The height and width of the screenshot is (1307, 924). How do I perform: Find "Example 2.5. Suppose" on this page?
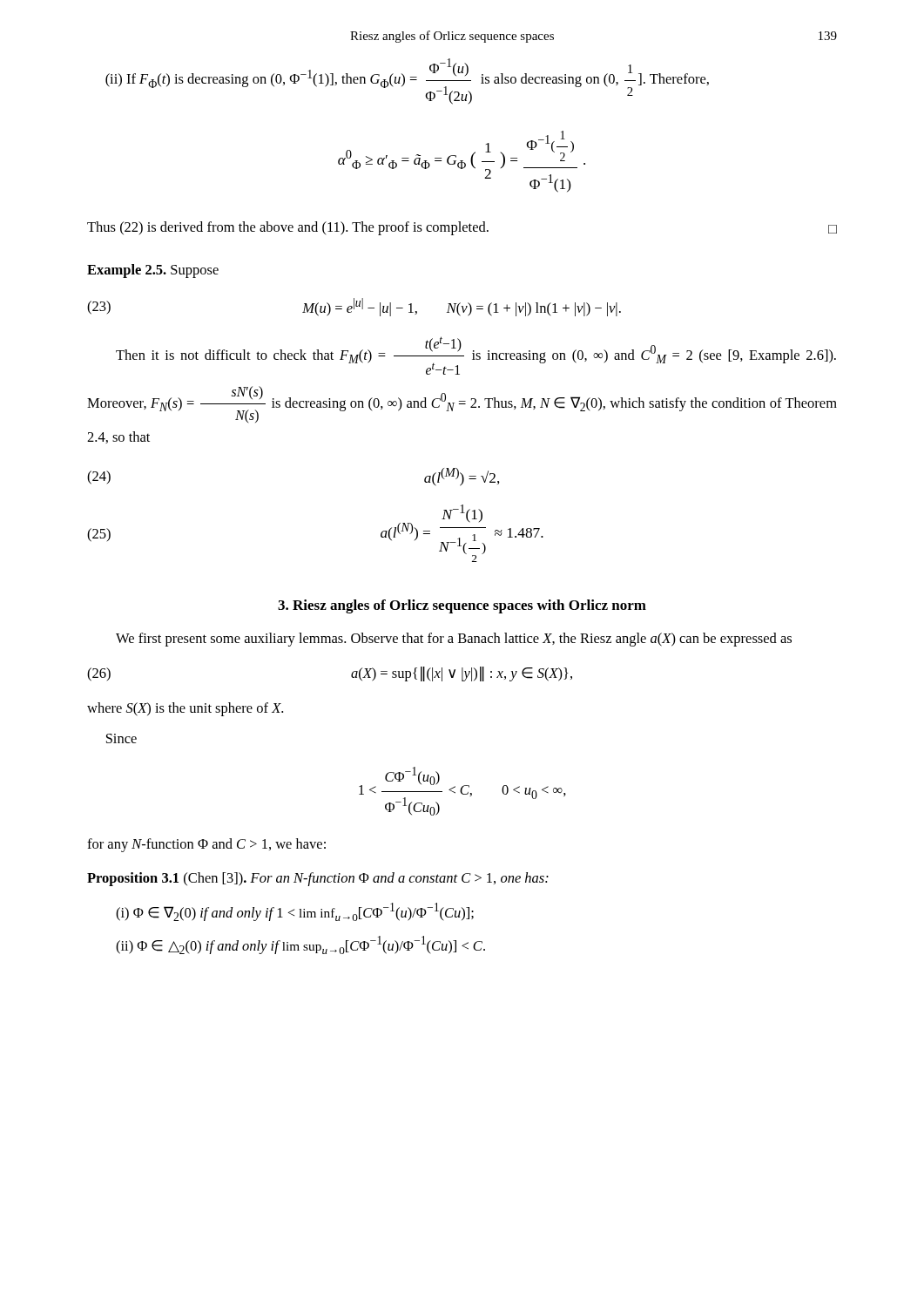[153, 270]
